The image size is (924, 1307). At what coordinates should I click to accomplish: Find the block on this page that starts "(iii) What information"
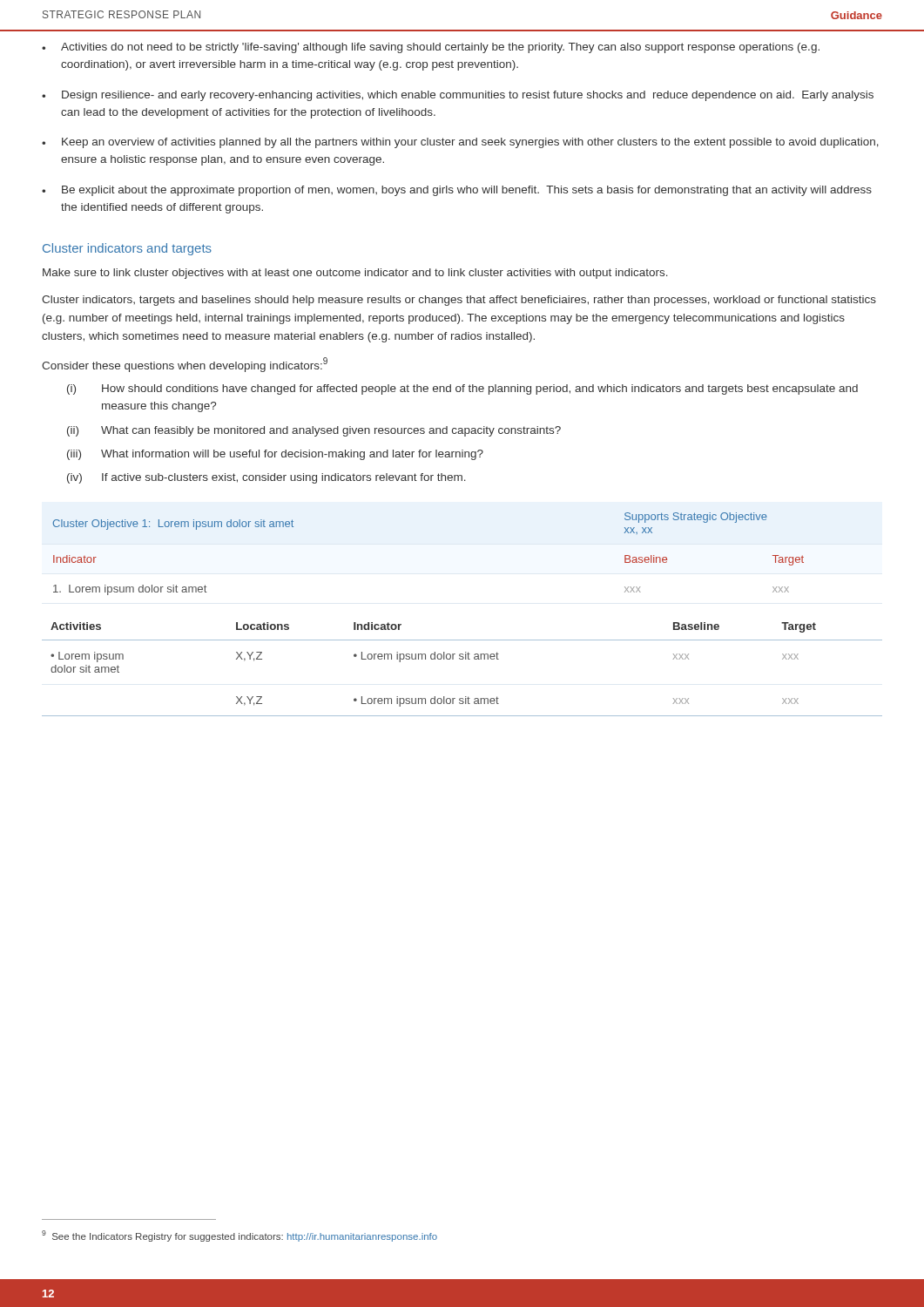pyautogui.click(x=275, y=454)
